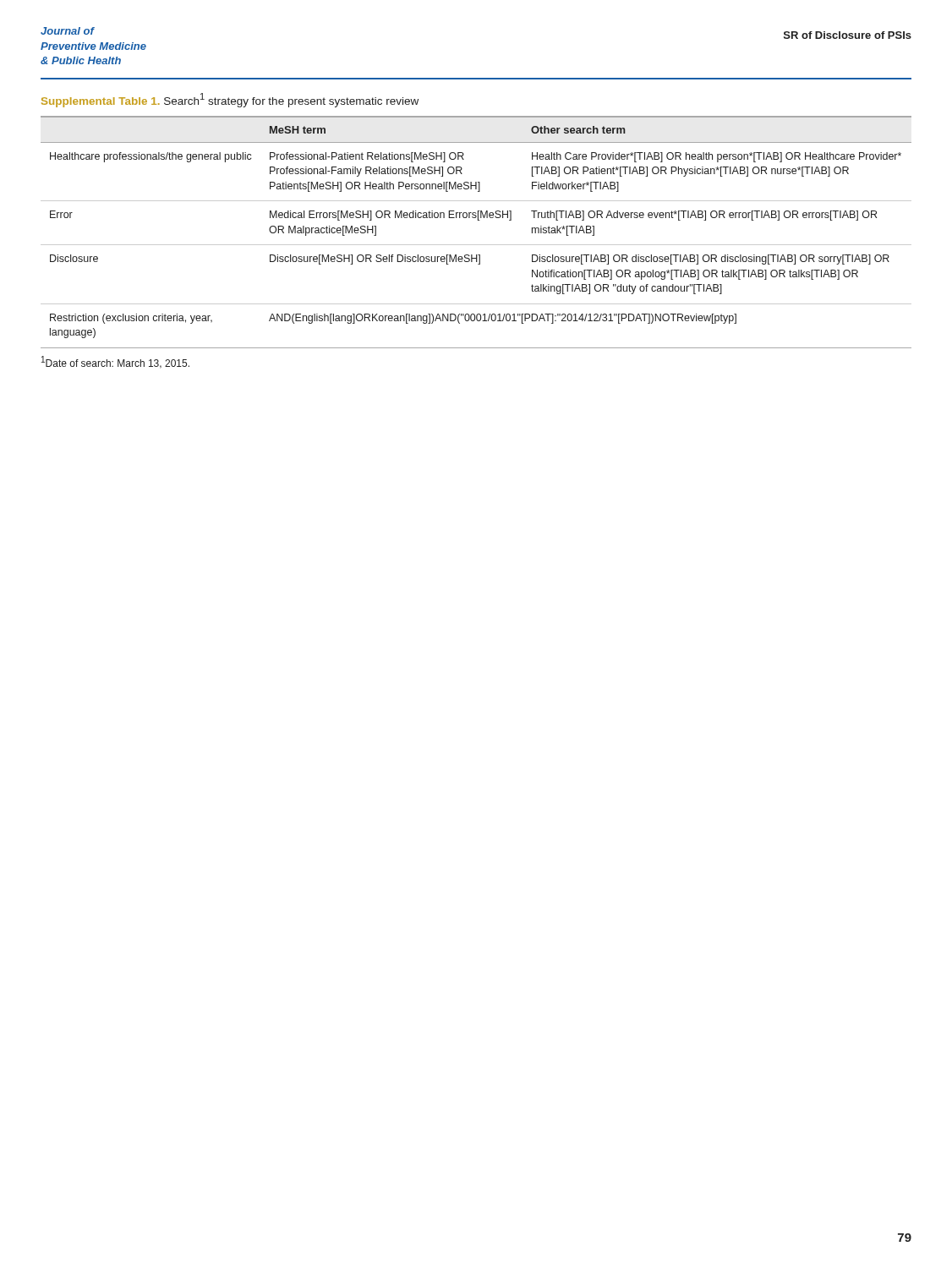Locate the table with the text "Health Care Provider*[TIAB] OR health"
952x1268 pixels.
pos(476,232)
